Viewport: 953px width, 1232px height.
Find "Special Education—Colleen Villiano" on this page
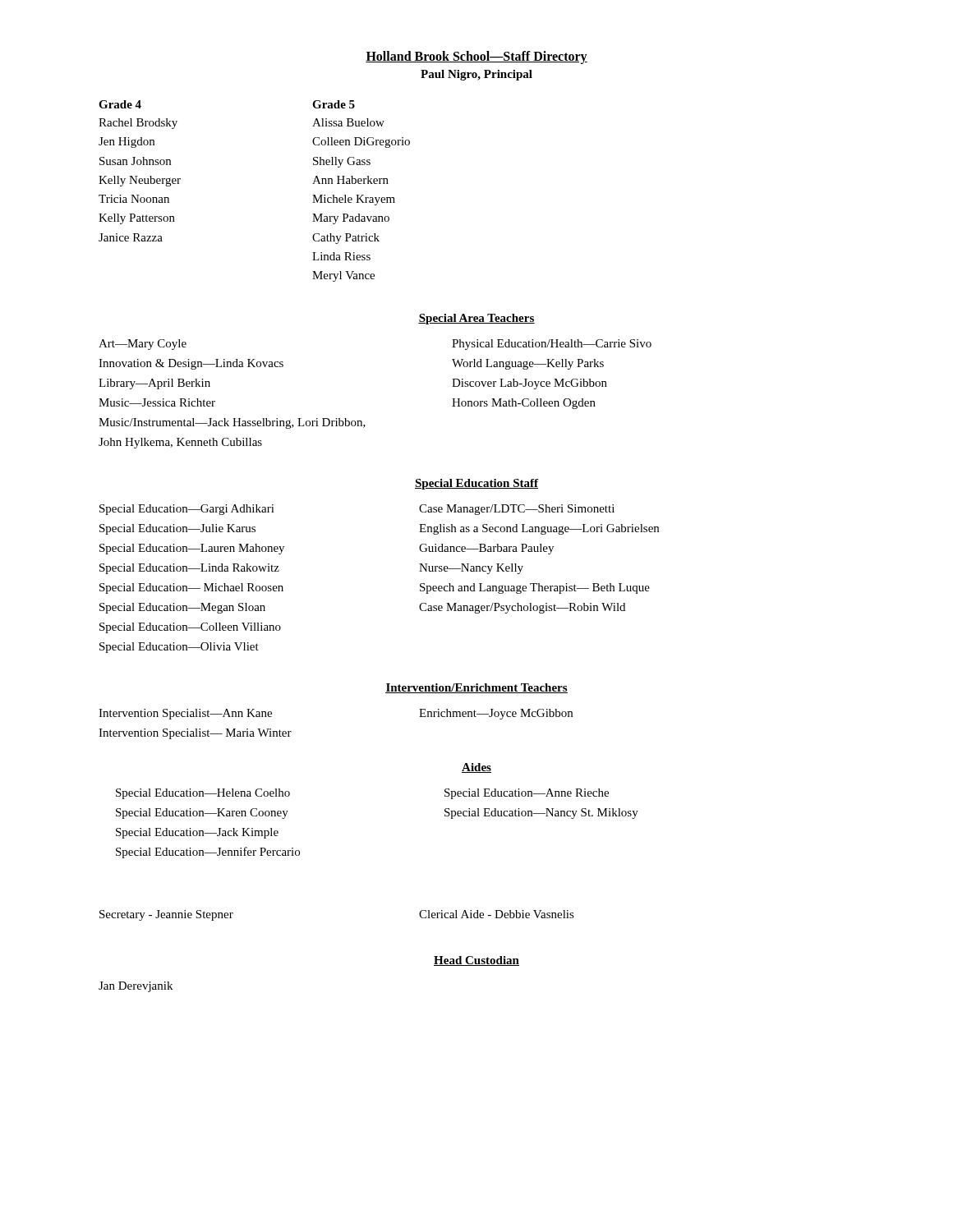190,627
